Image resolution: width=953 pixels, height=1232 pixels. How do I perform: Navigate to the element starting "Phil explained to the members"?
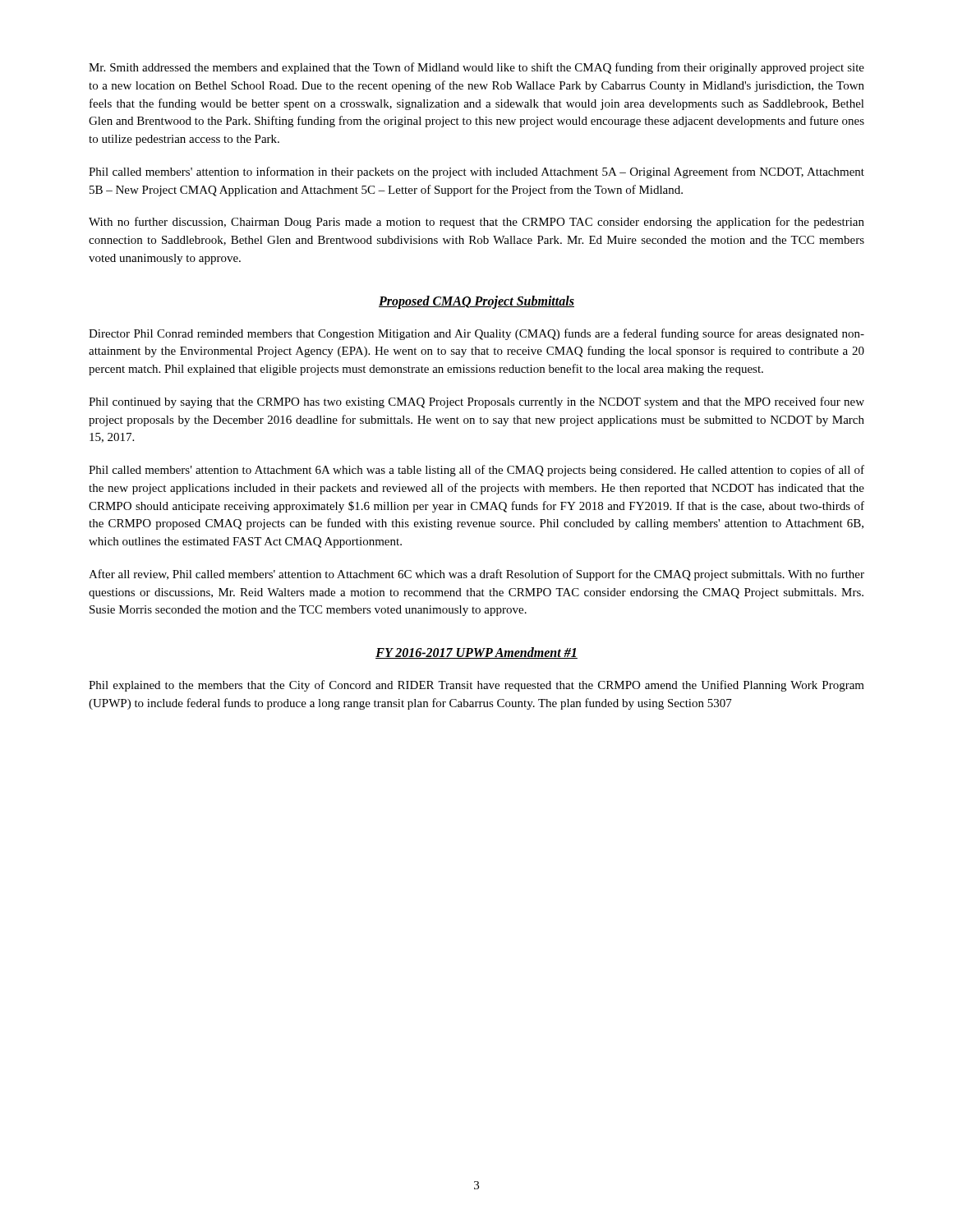click(x=476, y=694)
